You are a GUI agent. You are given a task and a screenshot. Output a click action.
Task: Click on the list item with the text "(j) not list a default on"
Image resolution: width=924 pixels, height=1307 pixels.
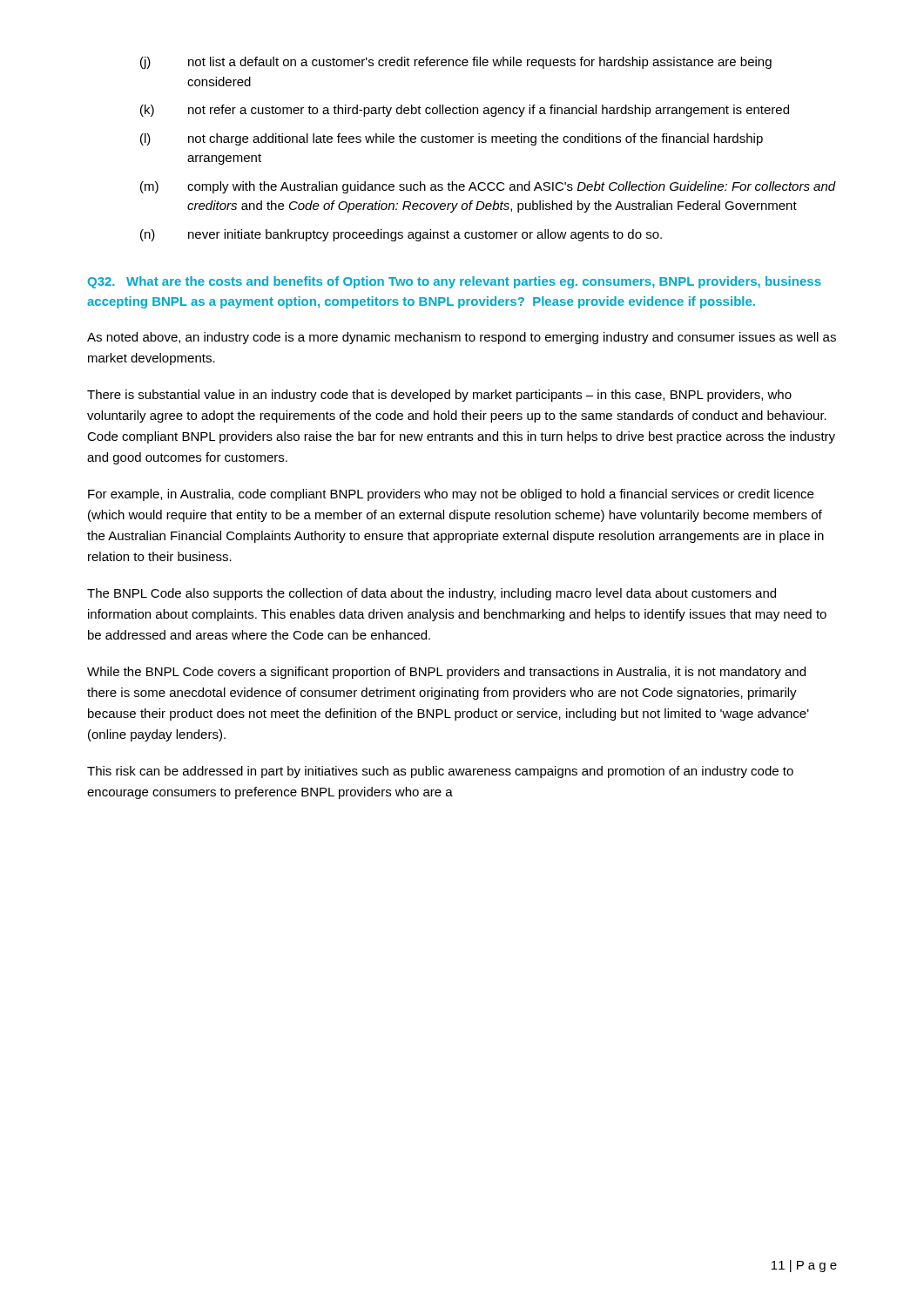pos(488,72)
